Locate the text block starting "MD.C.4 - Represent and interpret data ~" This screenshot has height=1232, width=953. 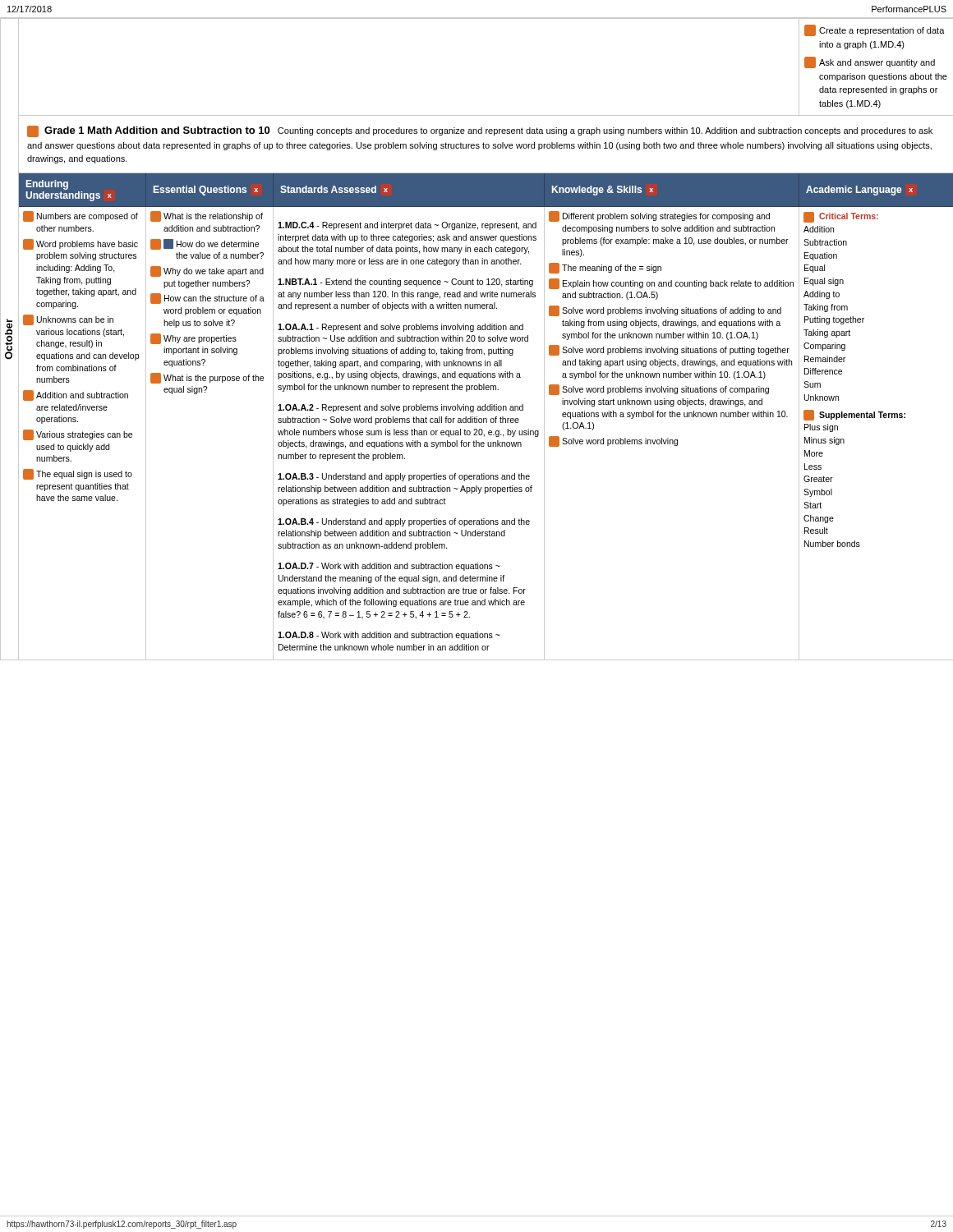pos(409,436)
